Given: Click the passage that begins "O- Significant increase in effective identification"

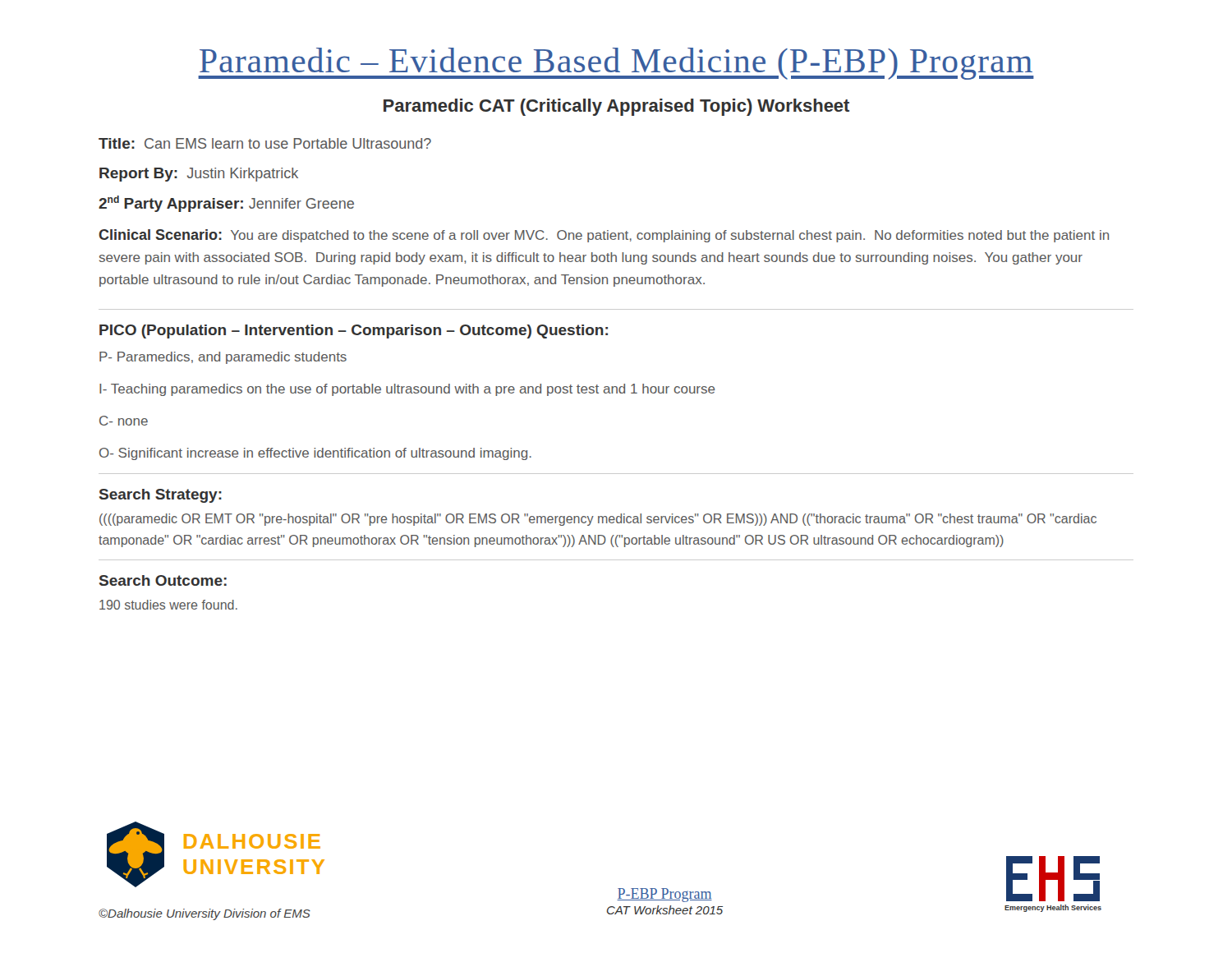Looking at the screenshot, I should (x=315, y=453).
